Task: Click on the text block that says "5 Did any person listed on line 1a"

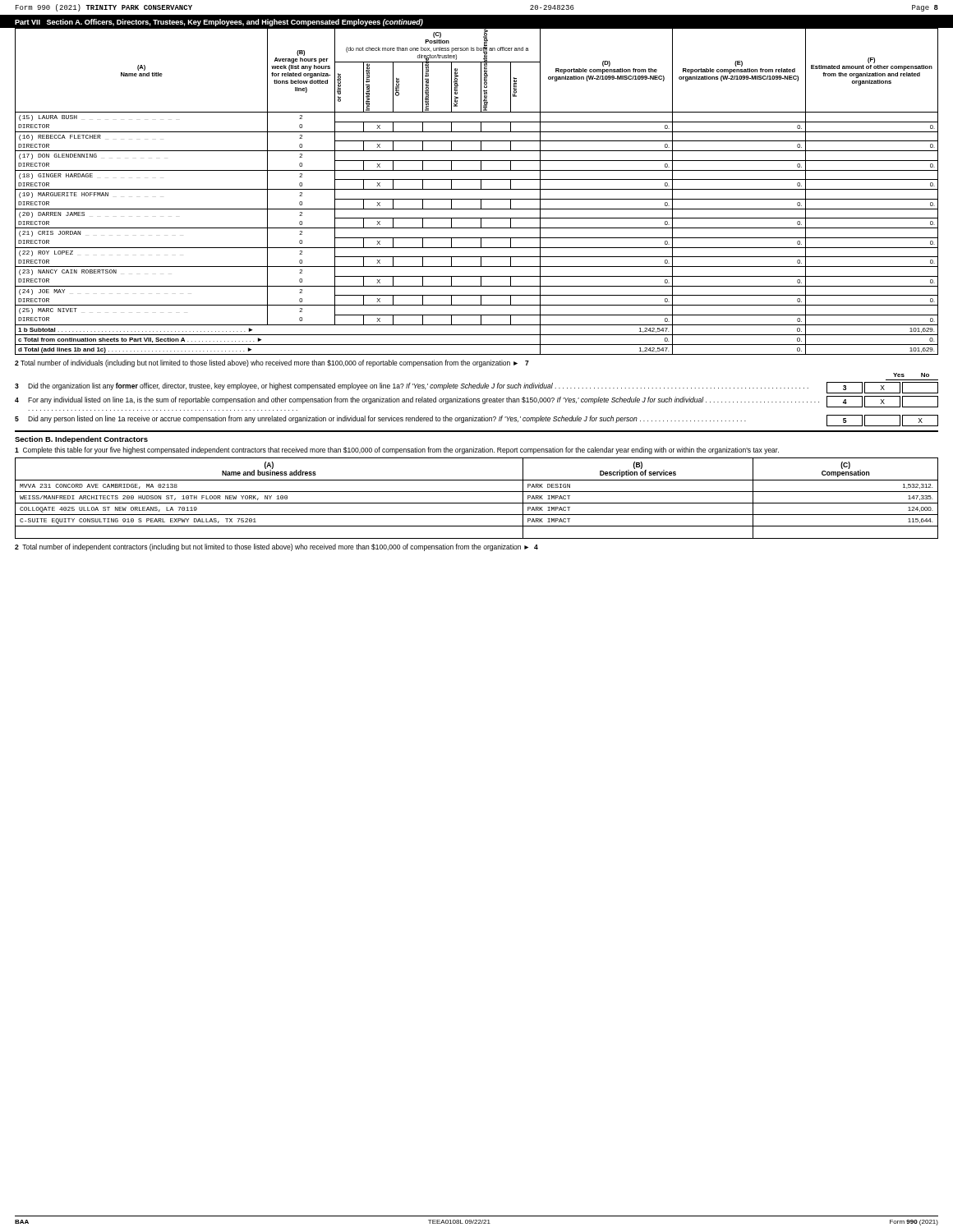Action: click(476, 420)
